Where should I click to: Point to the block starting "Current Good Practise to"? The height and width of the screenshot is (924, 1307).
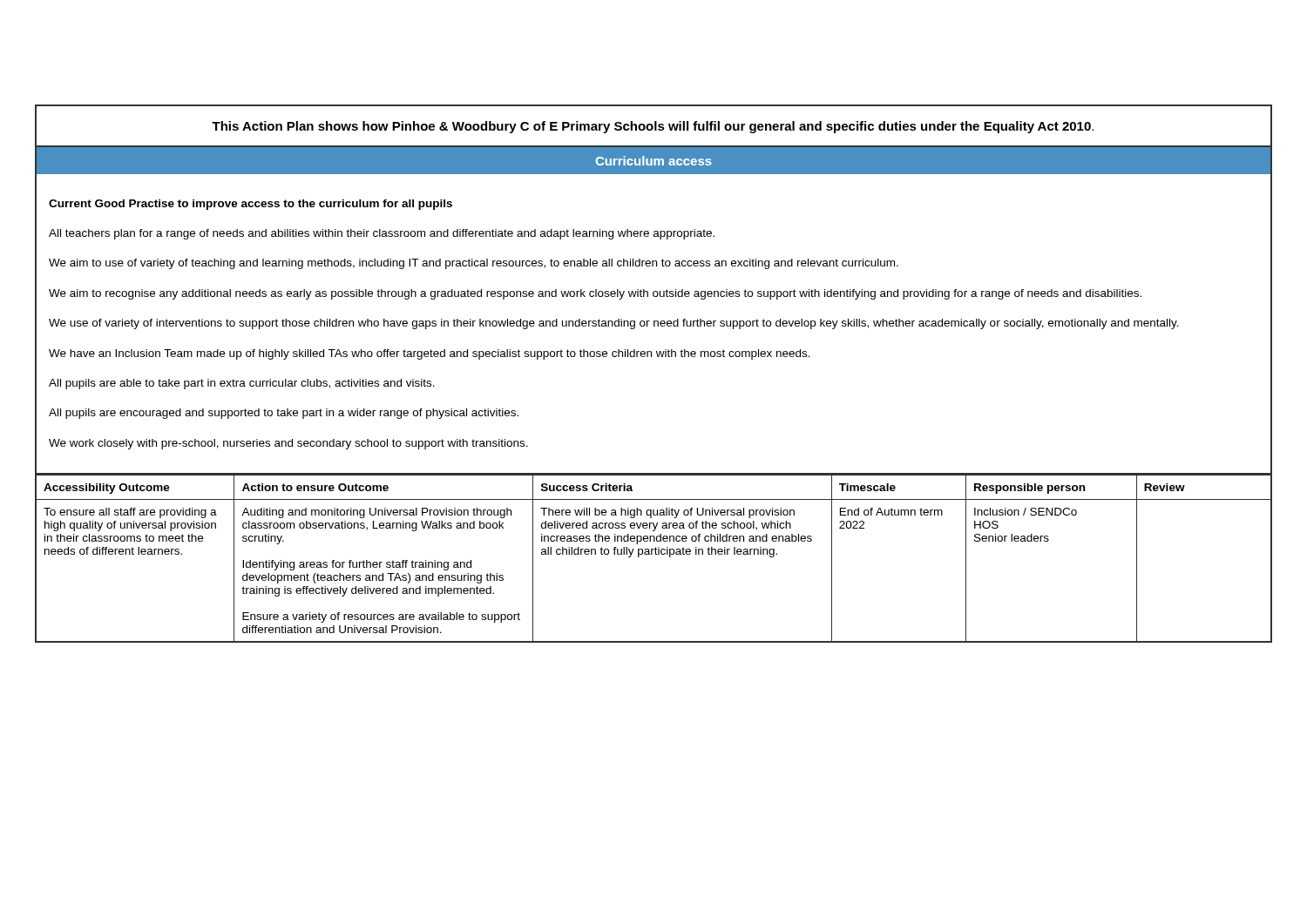coord(654,324)
